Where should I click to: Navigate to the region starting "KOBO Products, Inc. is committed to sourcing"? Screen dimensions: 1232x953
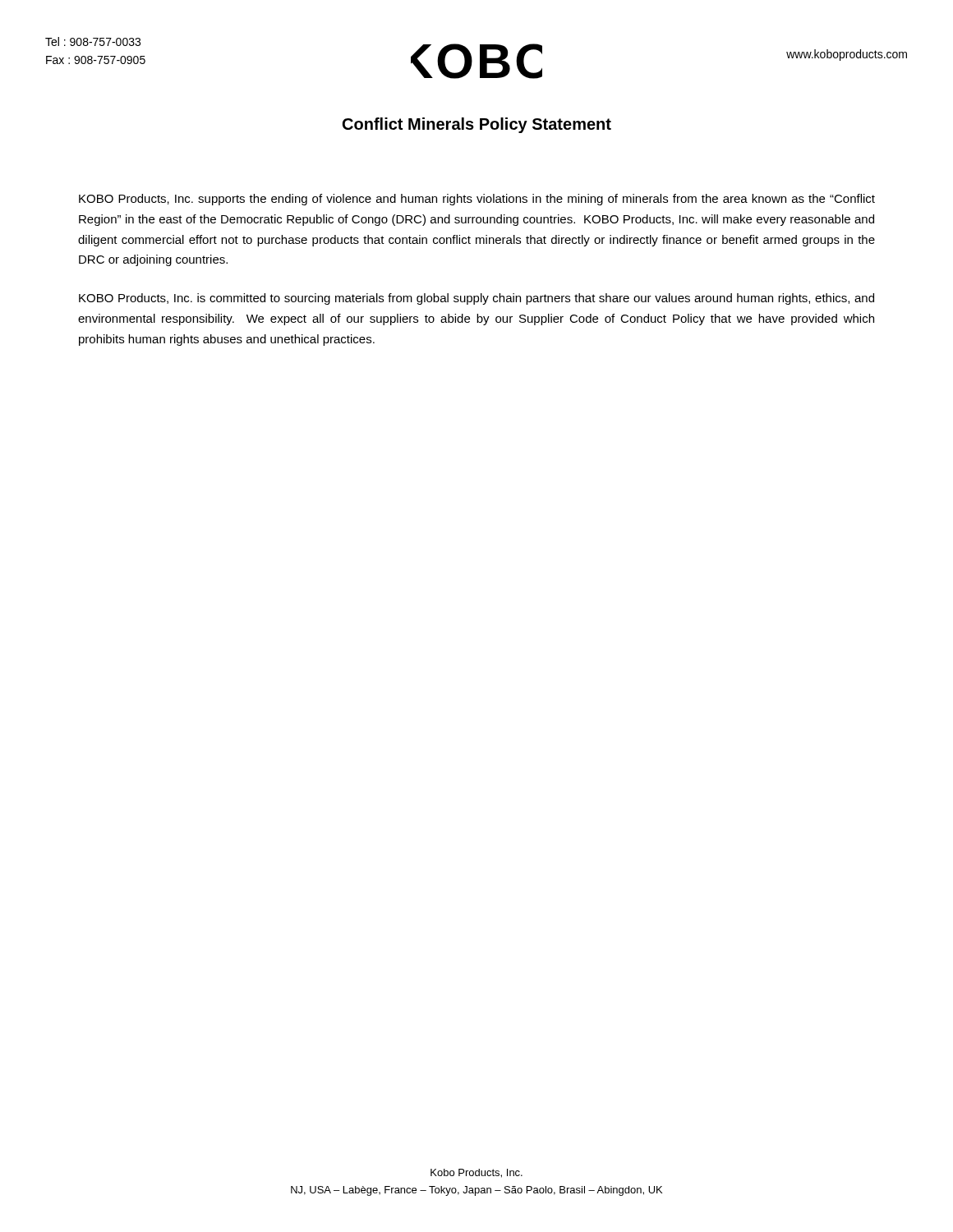[476, 318]
